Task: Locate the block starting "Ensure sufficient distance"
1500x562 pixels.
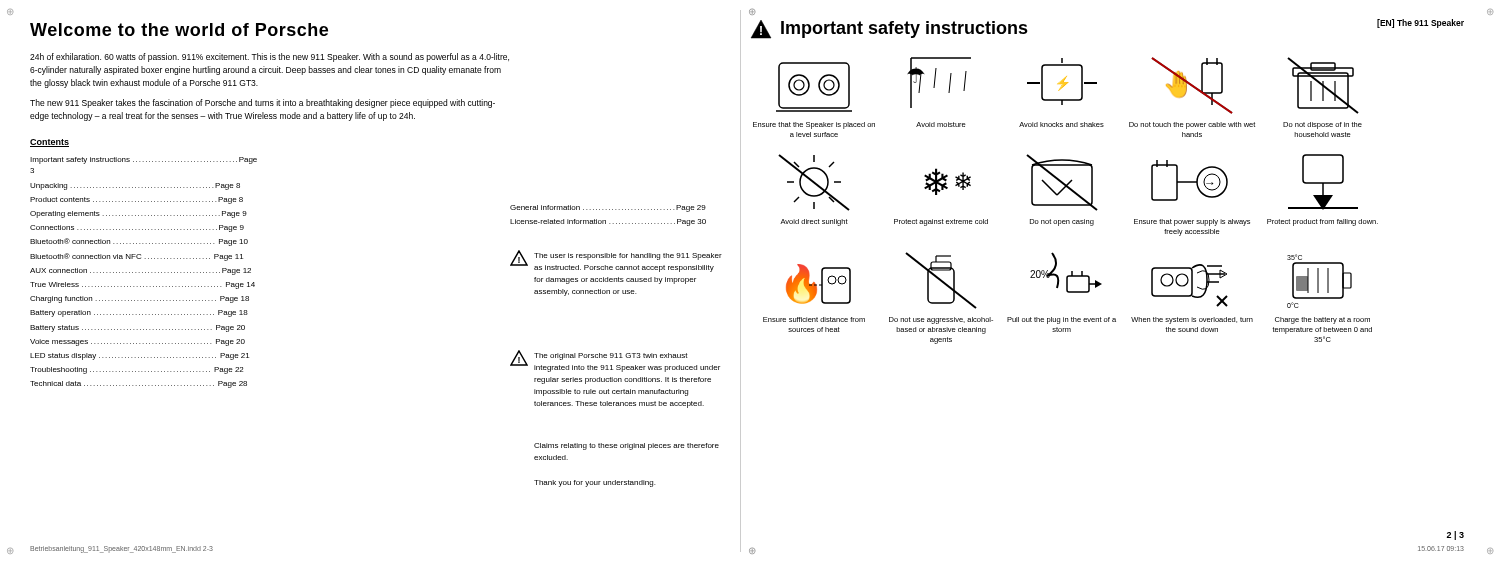Action: click(814, 324)
